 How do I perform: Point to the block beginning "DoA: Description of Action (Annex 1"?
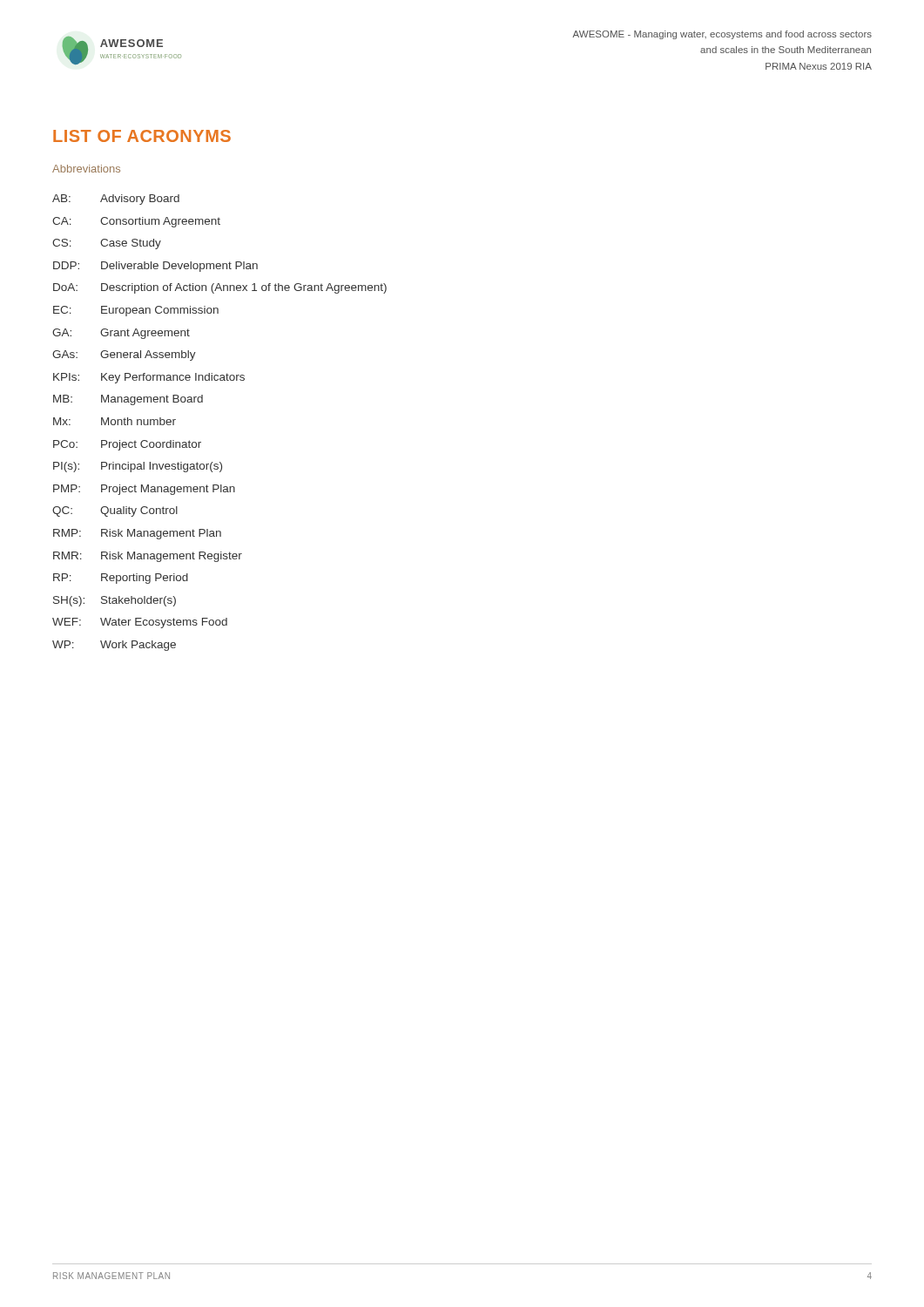(220, 288)
